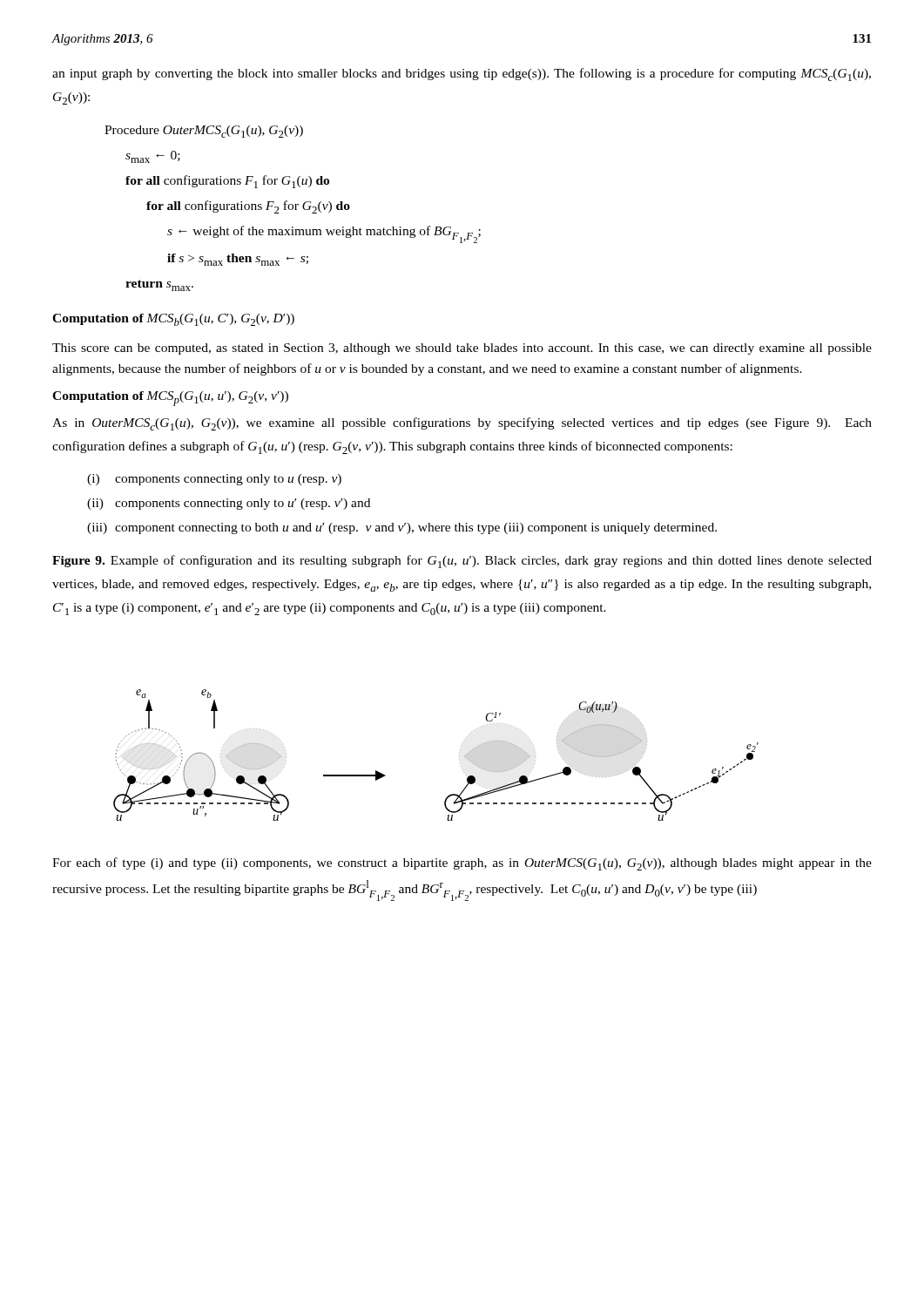
Task: Select the text block starting "Computation of MCSp(G1(u, u′), G2(v,"
Action: tap(171, 397)
